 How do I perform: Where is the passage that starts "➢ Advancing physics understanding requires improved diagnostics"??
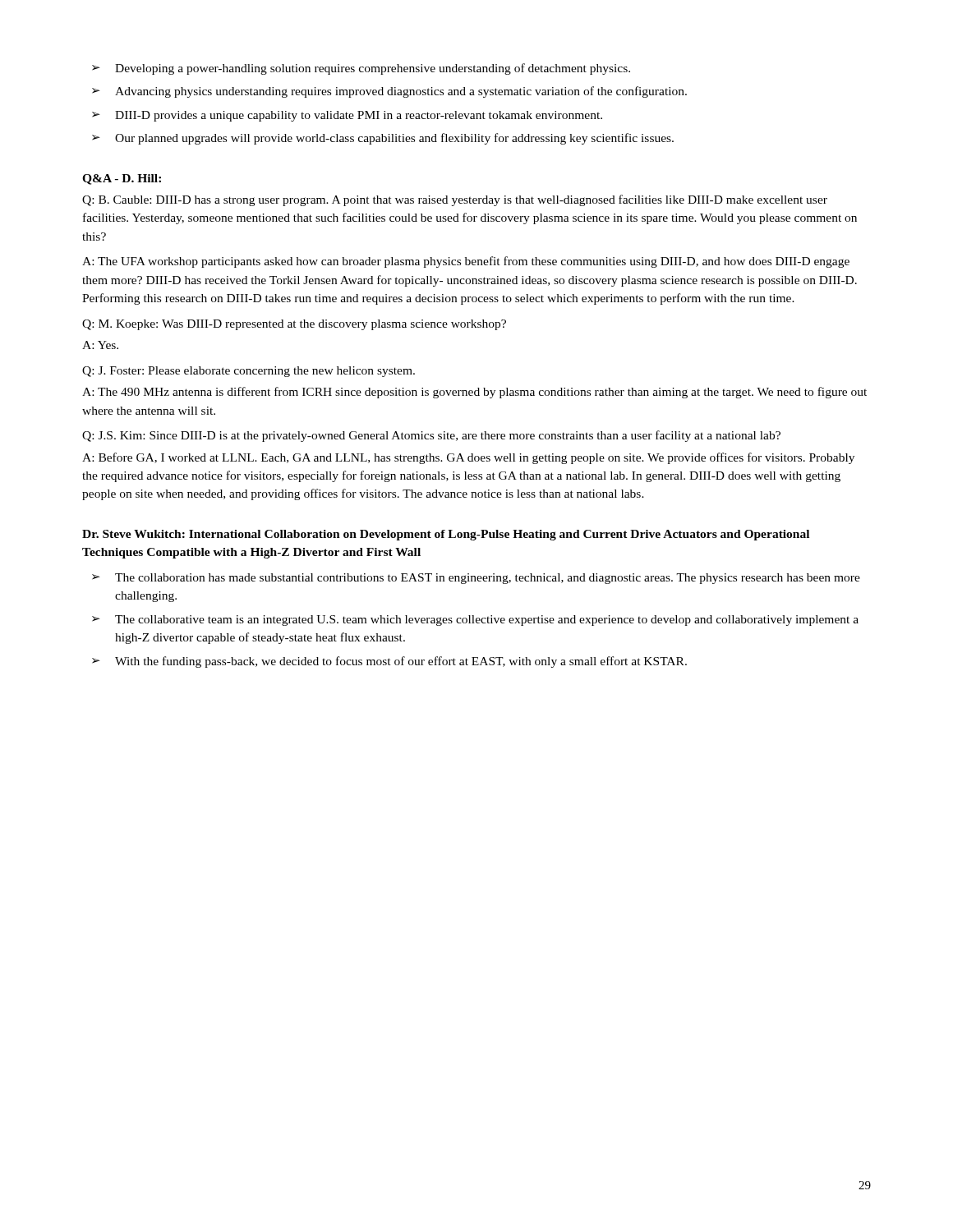(x=481, y=92)
